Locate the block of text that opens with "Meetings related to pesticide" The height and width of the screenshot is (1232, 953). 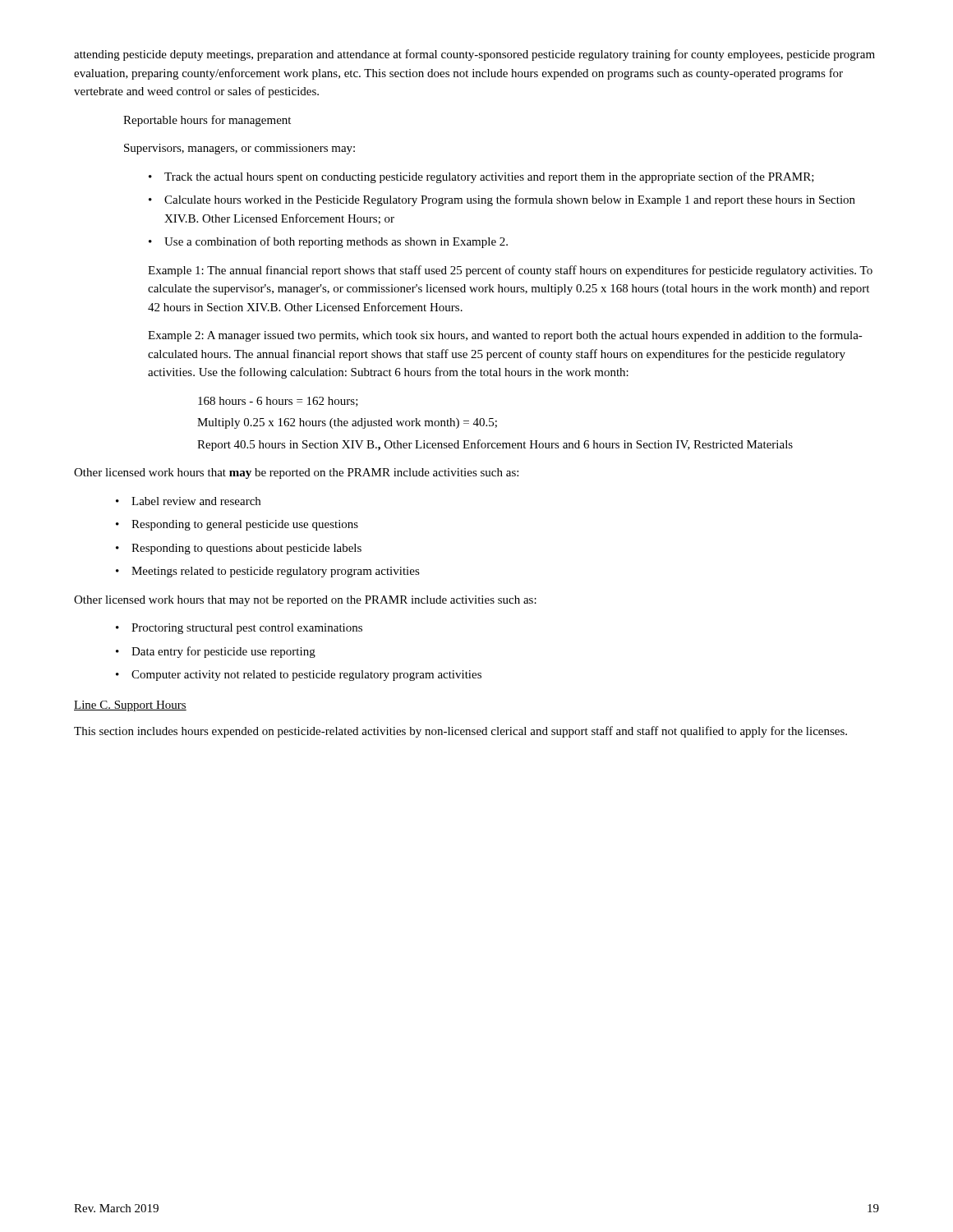[276, 571]
